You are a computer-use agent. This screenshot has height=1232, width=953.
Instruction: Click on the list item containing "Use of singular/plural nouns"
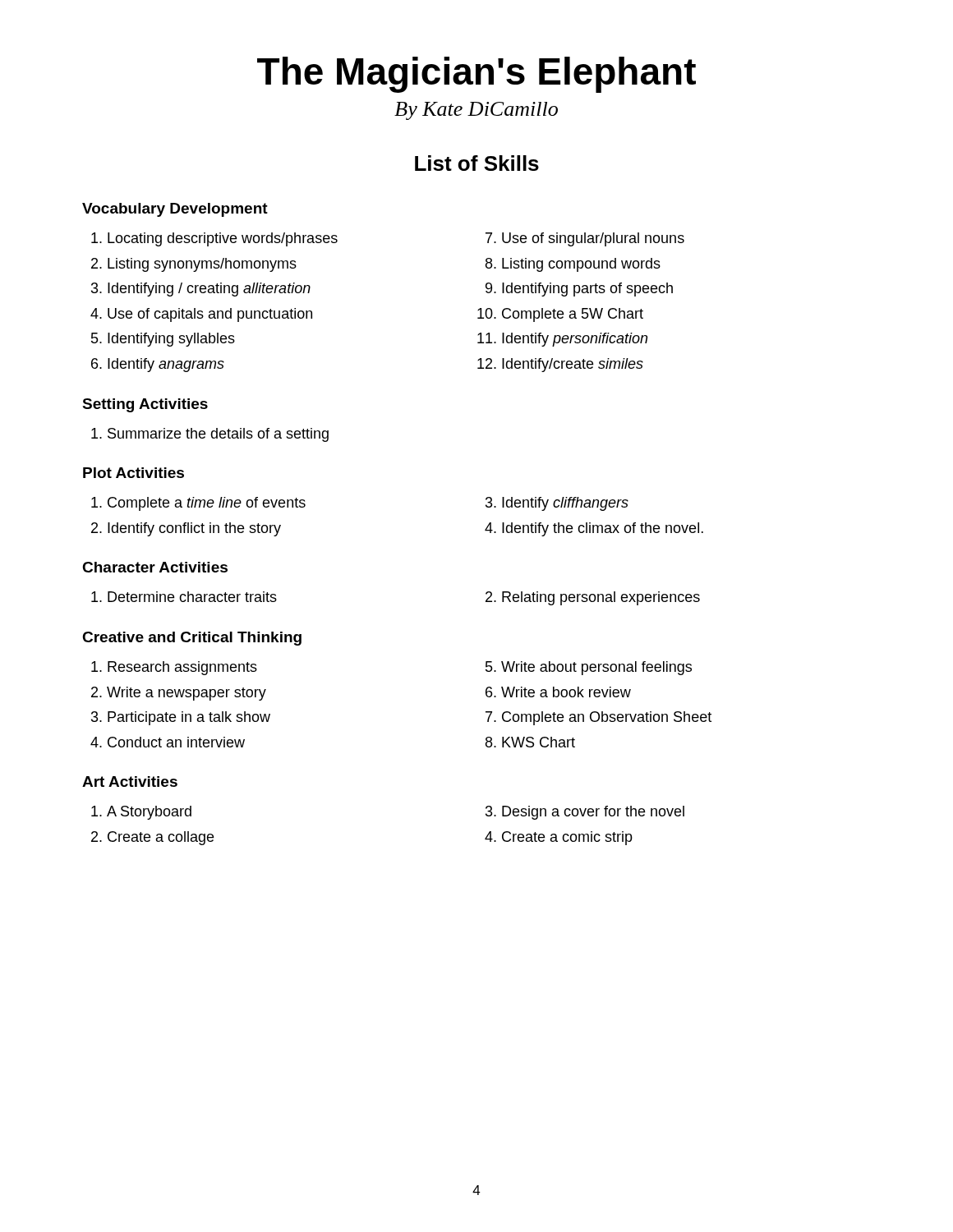click(x=593, y=238)
